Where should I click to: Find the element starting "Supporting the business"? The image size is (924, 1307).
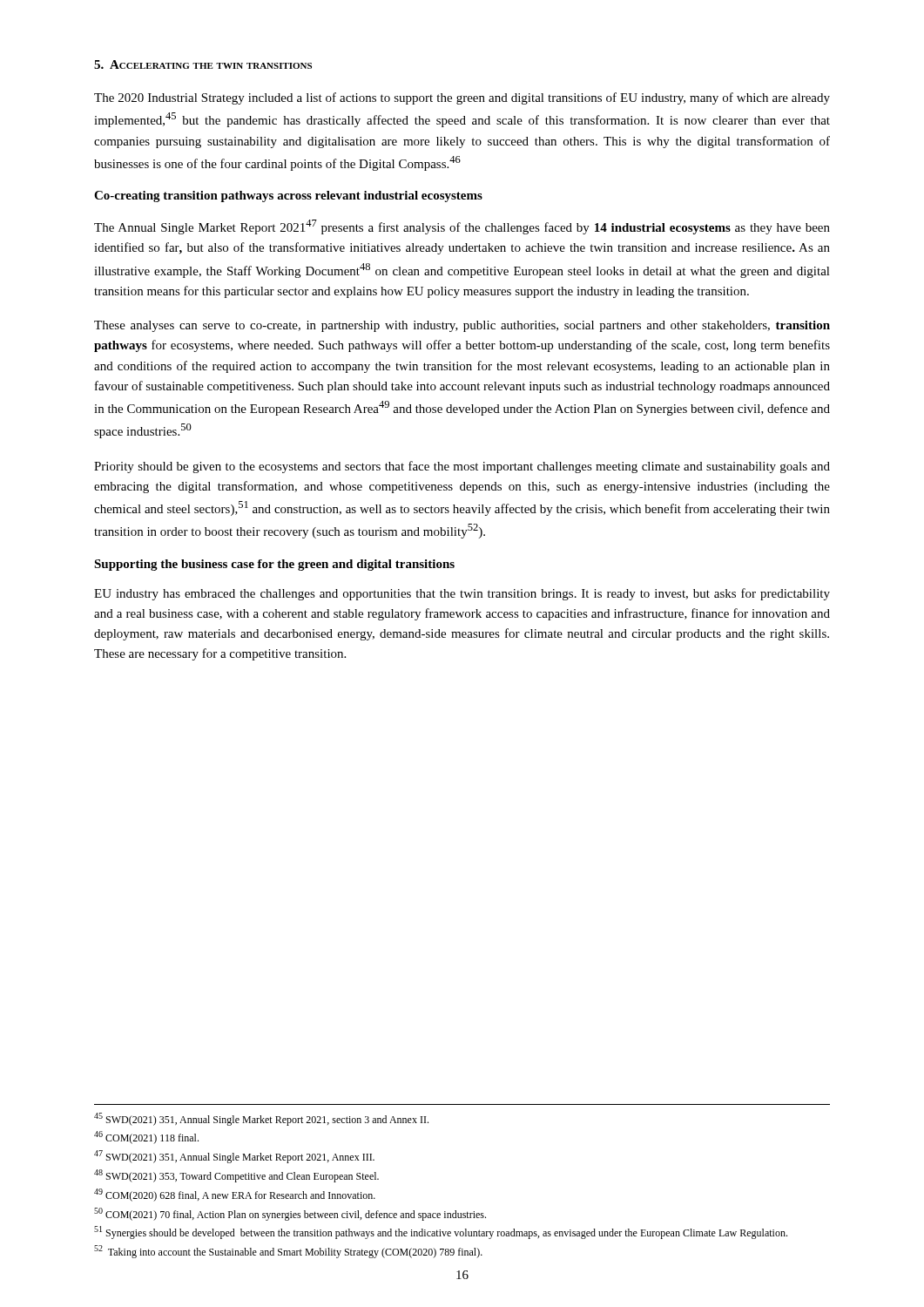[x=274, y=563]
